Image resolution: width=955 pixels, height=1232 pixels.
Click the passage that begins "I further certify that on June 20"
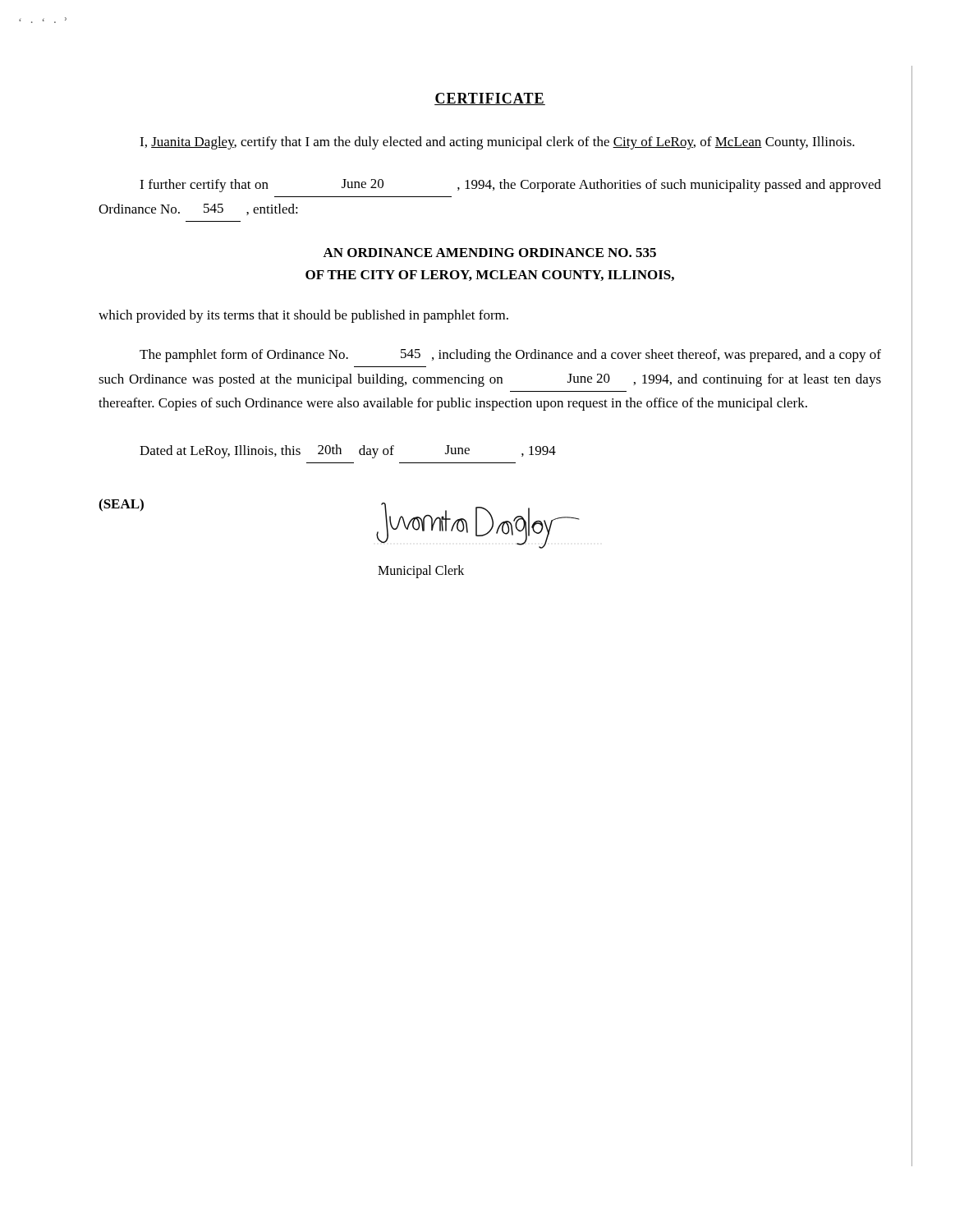[490, 197]
